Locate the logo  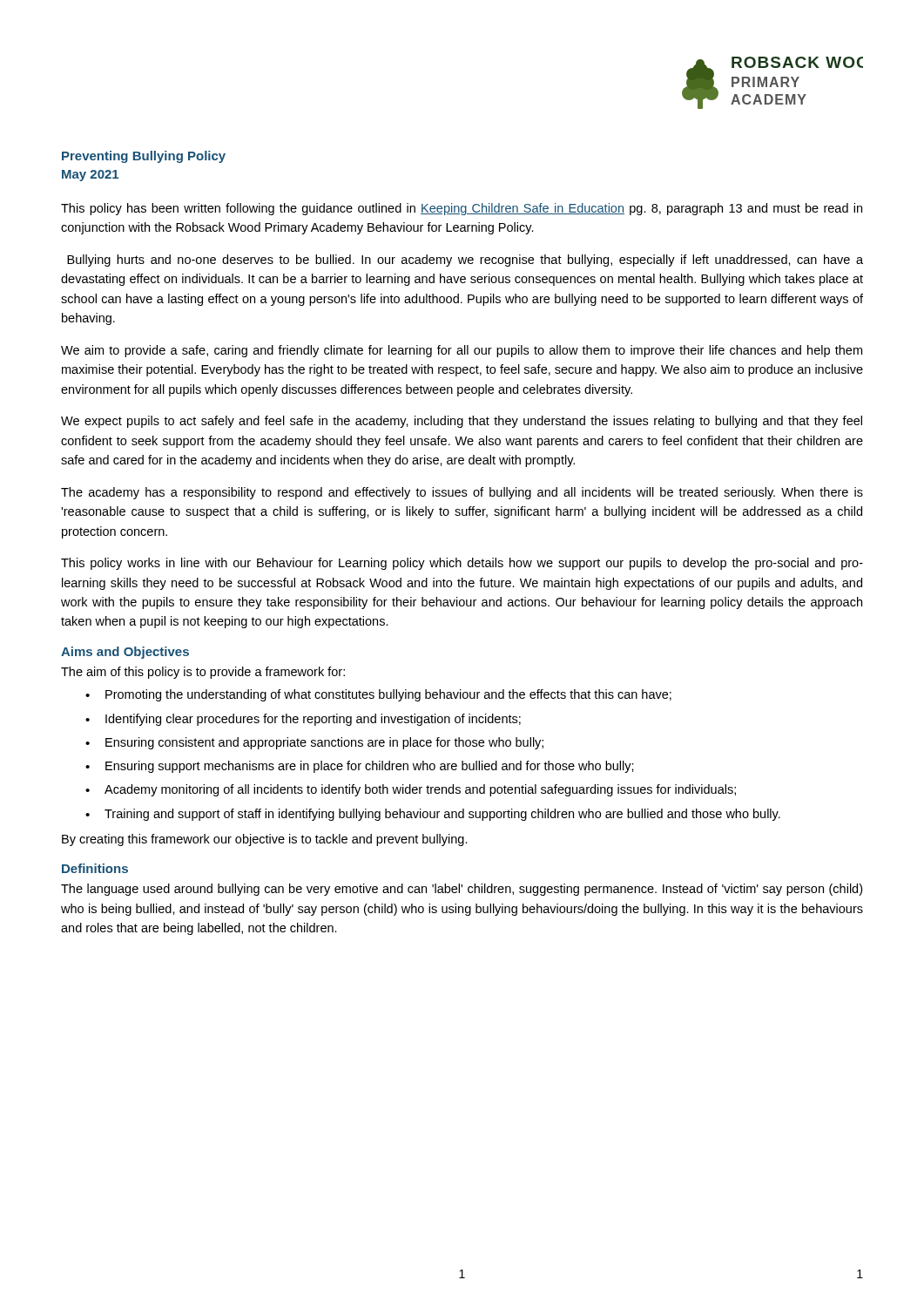coord(462,83)
